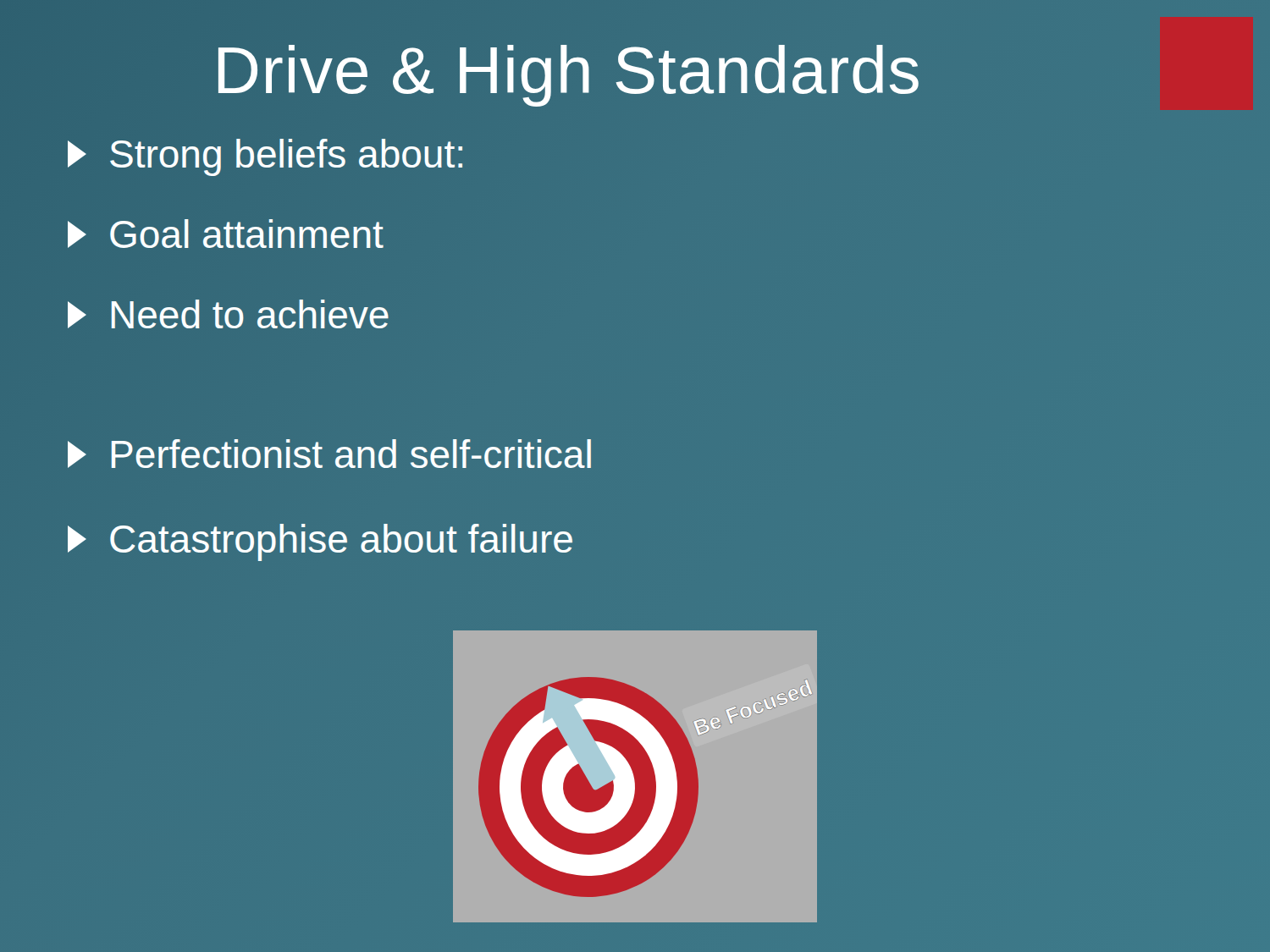
Task: Point to the region starting "Goal attainment"
Action: pyautogui.click(x=225, y=234)
